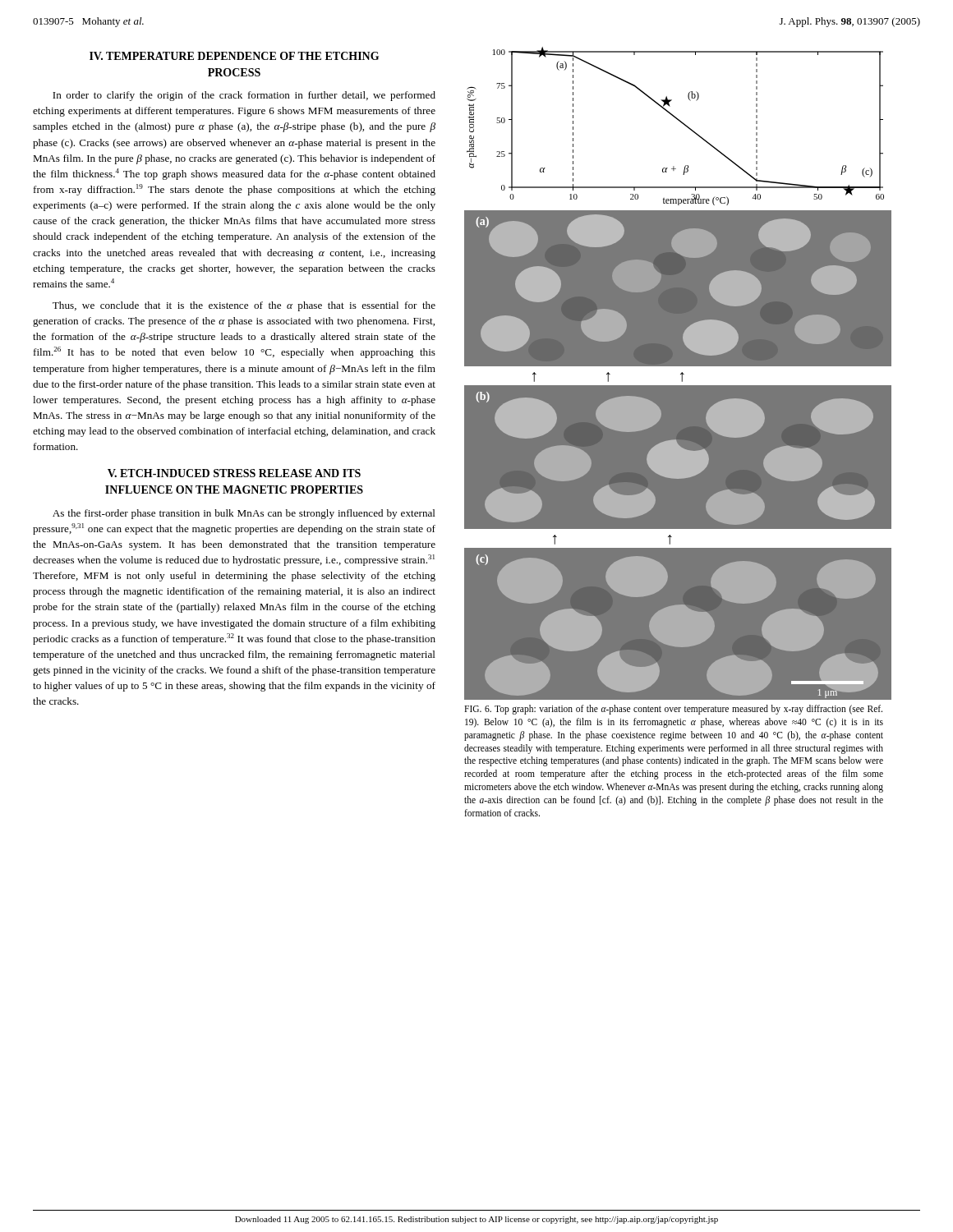Click on the text starting "As the first-order phase transition in"
The width and height of the screenshot is (953, 1232).
tap(234, 607)
